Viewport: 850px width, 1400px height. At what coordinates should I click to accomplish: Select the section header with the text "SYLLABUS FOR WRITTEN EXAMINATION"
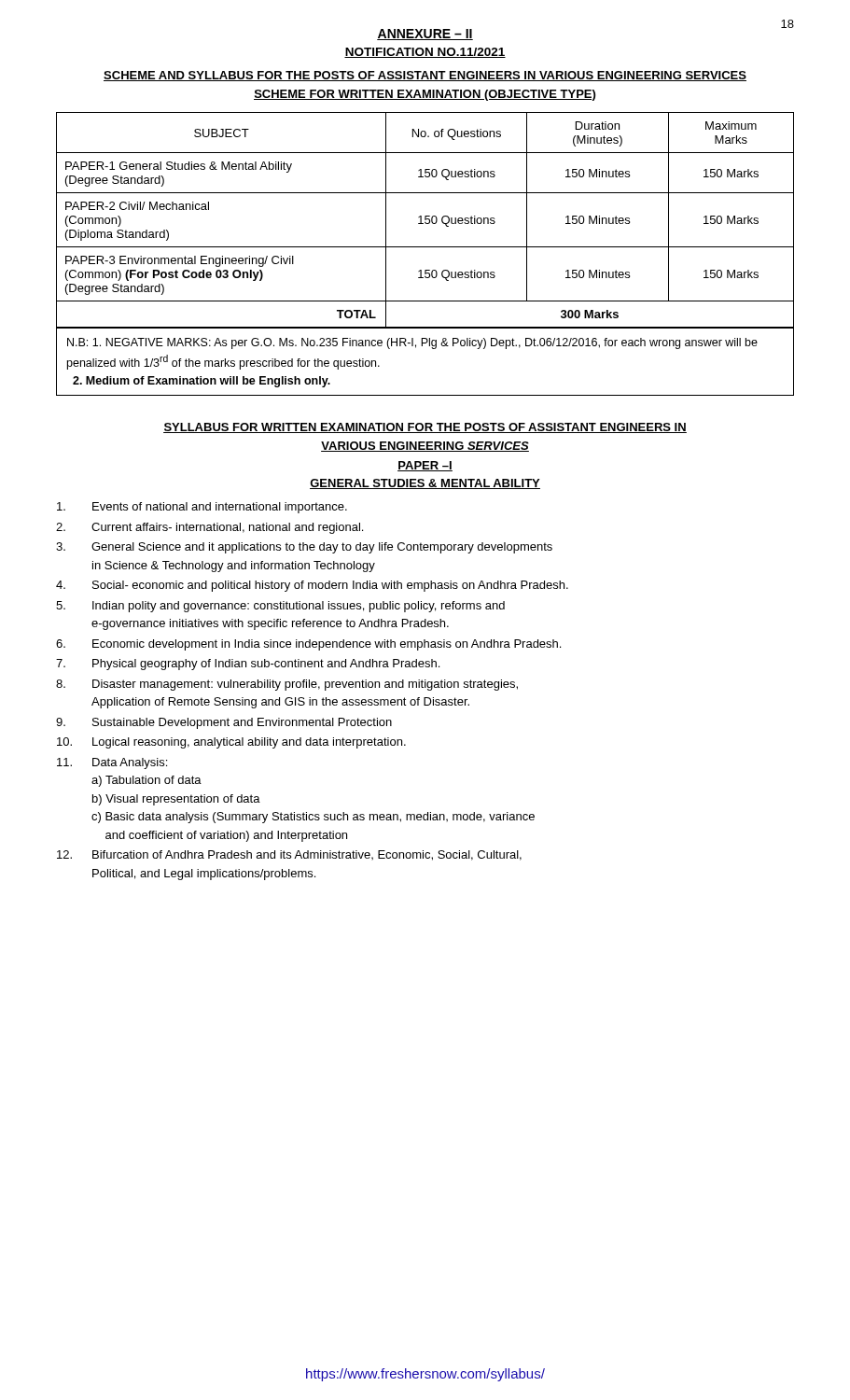tap(425, 437)
